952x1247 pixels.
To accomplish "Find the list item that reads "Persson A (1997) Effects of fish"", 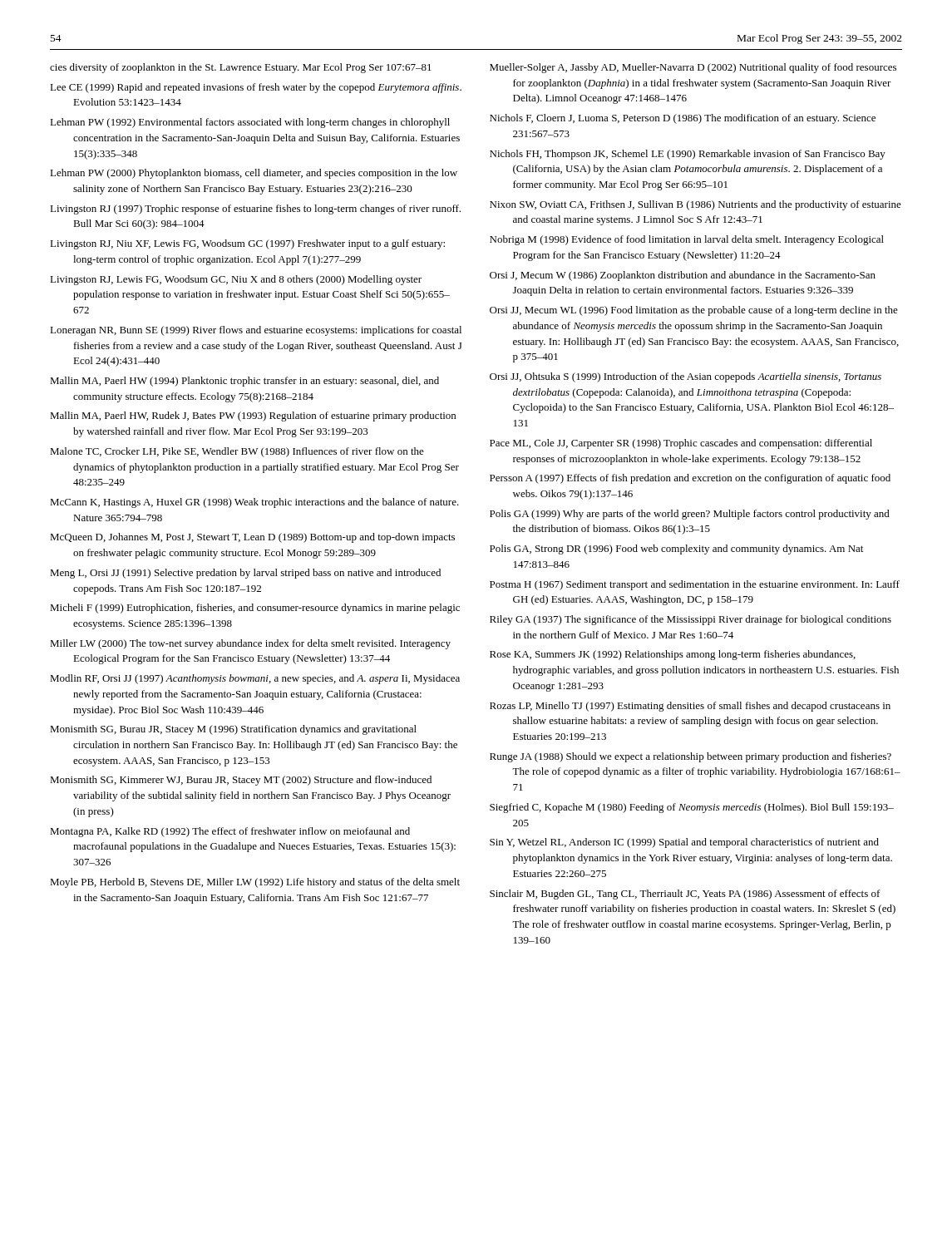I will click(x=690, y=486).
